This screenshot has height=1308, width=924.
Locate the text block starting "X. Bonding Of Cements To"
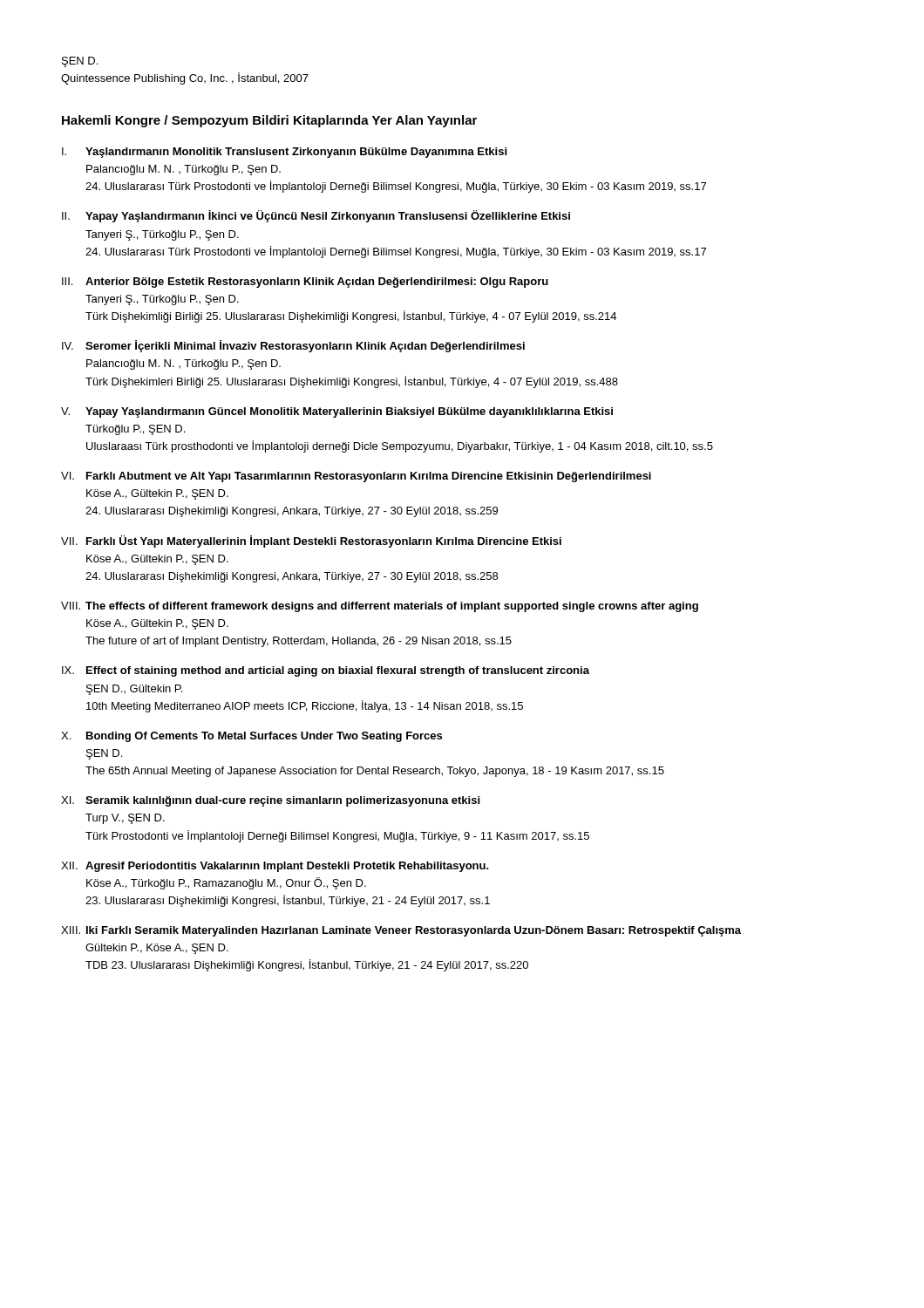(251, 737)
